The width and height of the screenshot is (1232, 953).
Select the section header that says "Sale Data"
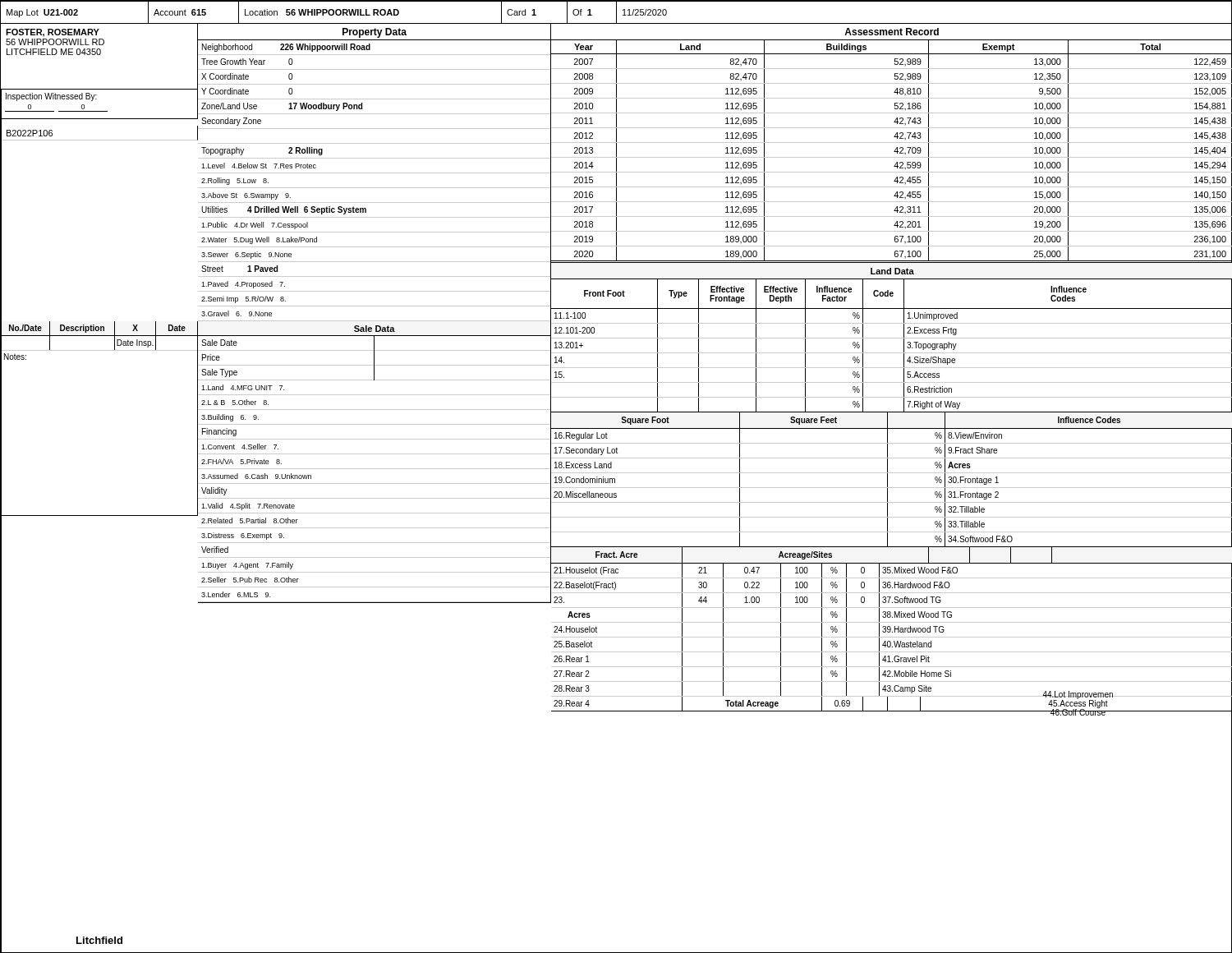(x=374, y=328)
